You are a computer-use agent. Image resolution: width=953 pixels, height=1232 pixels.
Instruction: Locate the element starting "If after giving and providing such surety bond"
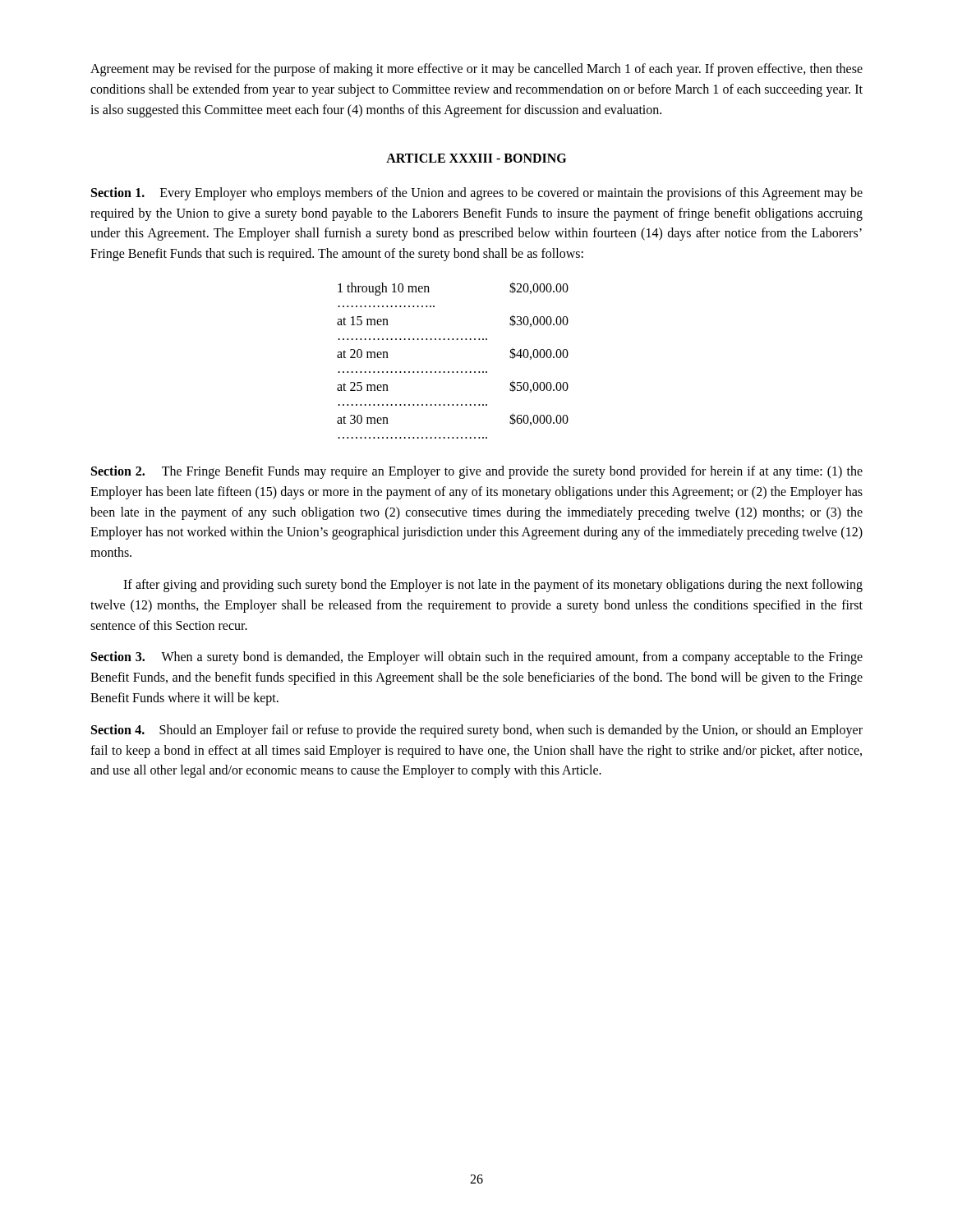point(476,605)
